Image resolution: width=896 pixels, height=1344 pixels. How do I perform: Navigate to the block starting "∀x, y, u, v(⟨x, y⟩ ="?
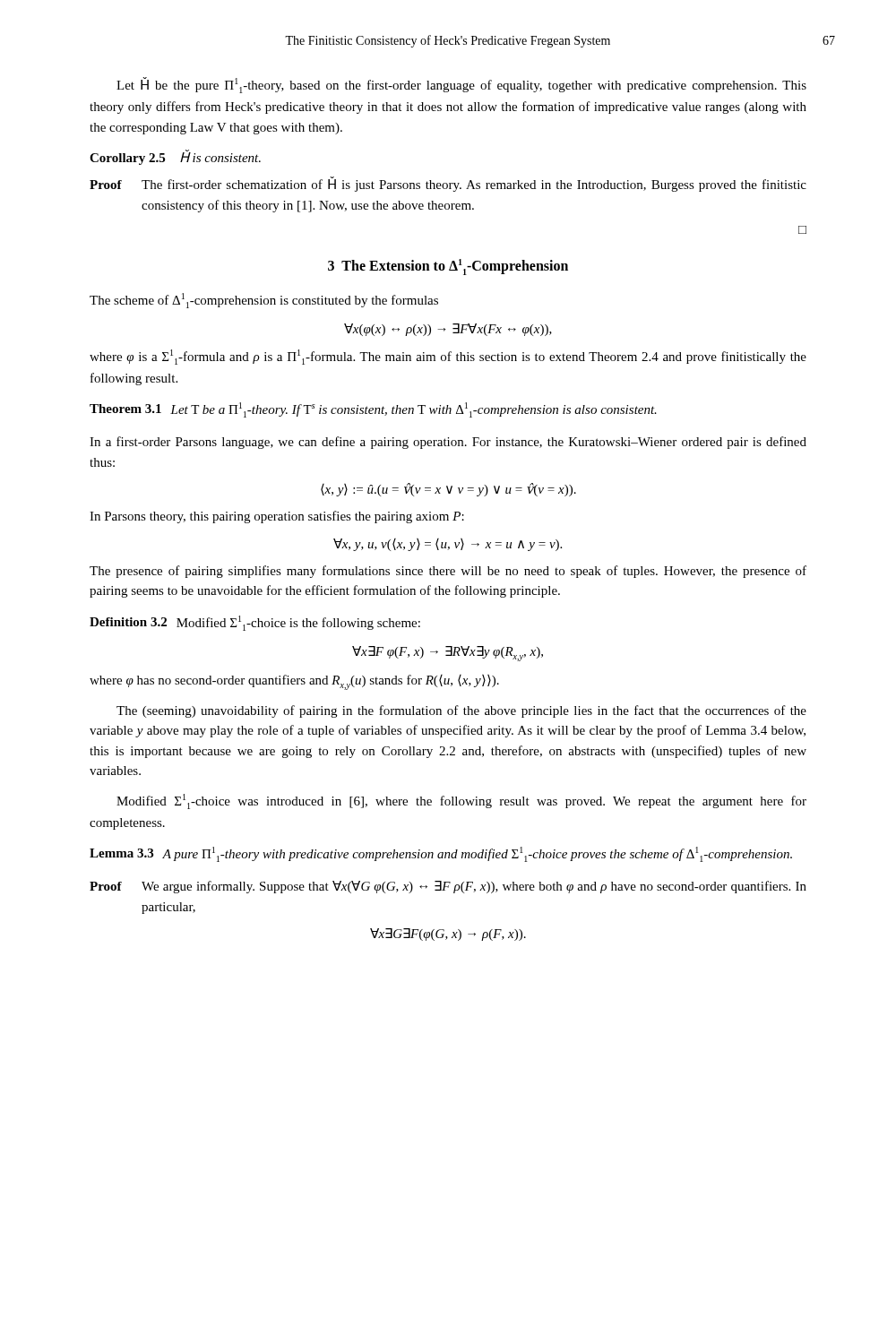tap(448, 543)
